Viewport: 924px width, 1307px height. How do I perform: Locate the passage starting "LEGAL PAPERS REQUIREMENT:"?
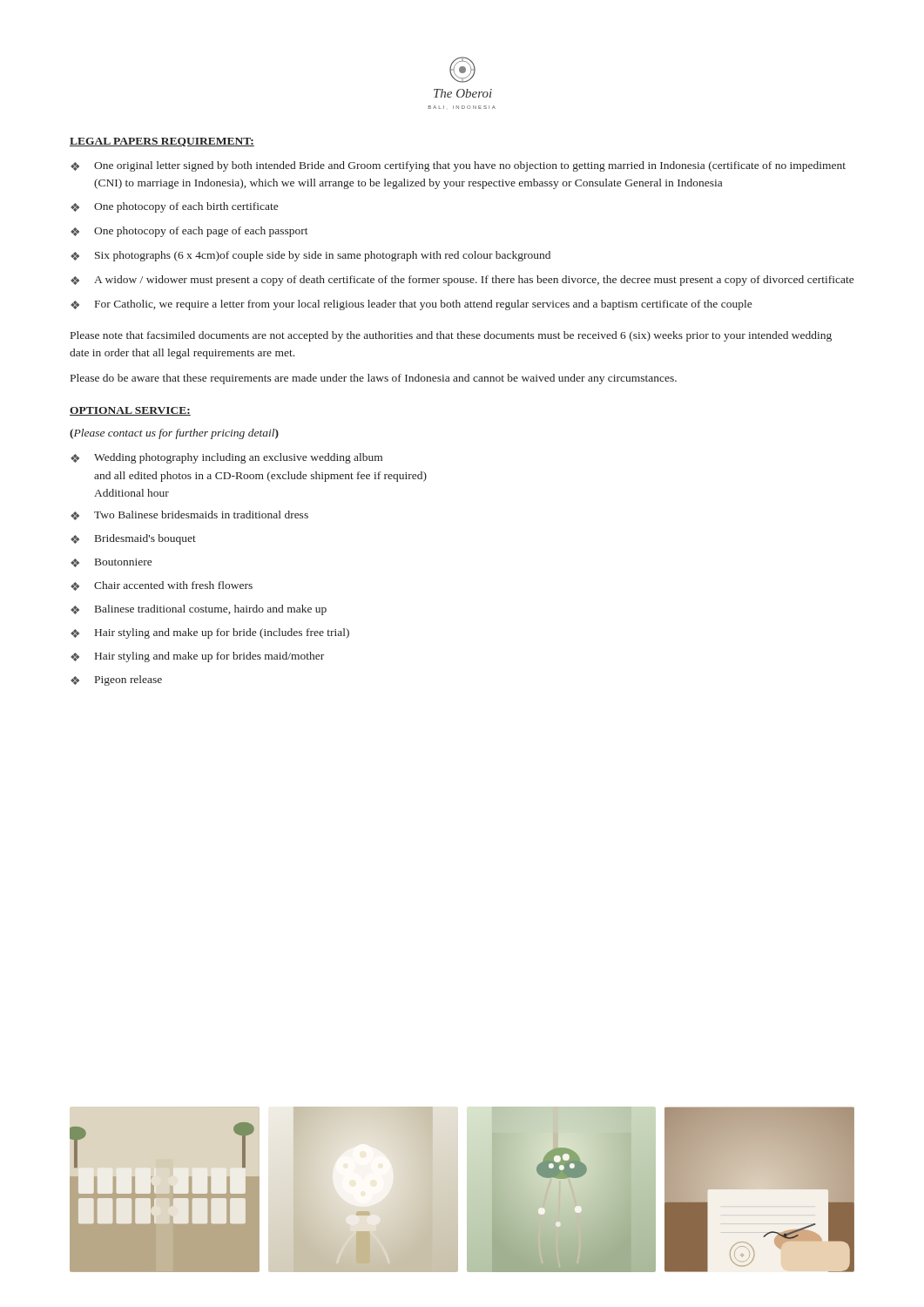pyautogui.click(x=162, y=141)
